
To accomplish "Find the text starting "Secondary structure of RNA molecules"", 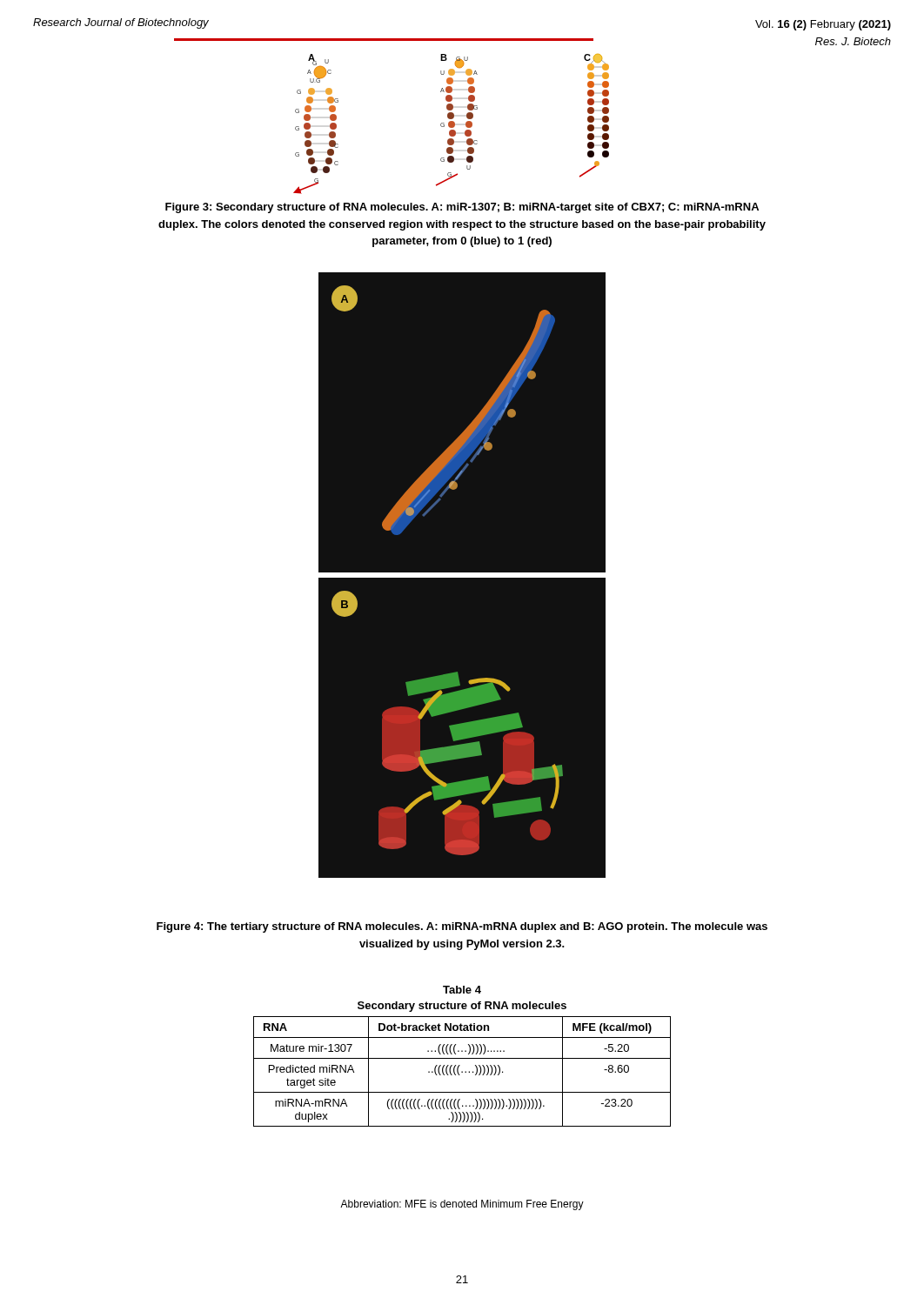I will tap(462, 1005).
